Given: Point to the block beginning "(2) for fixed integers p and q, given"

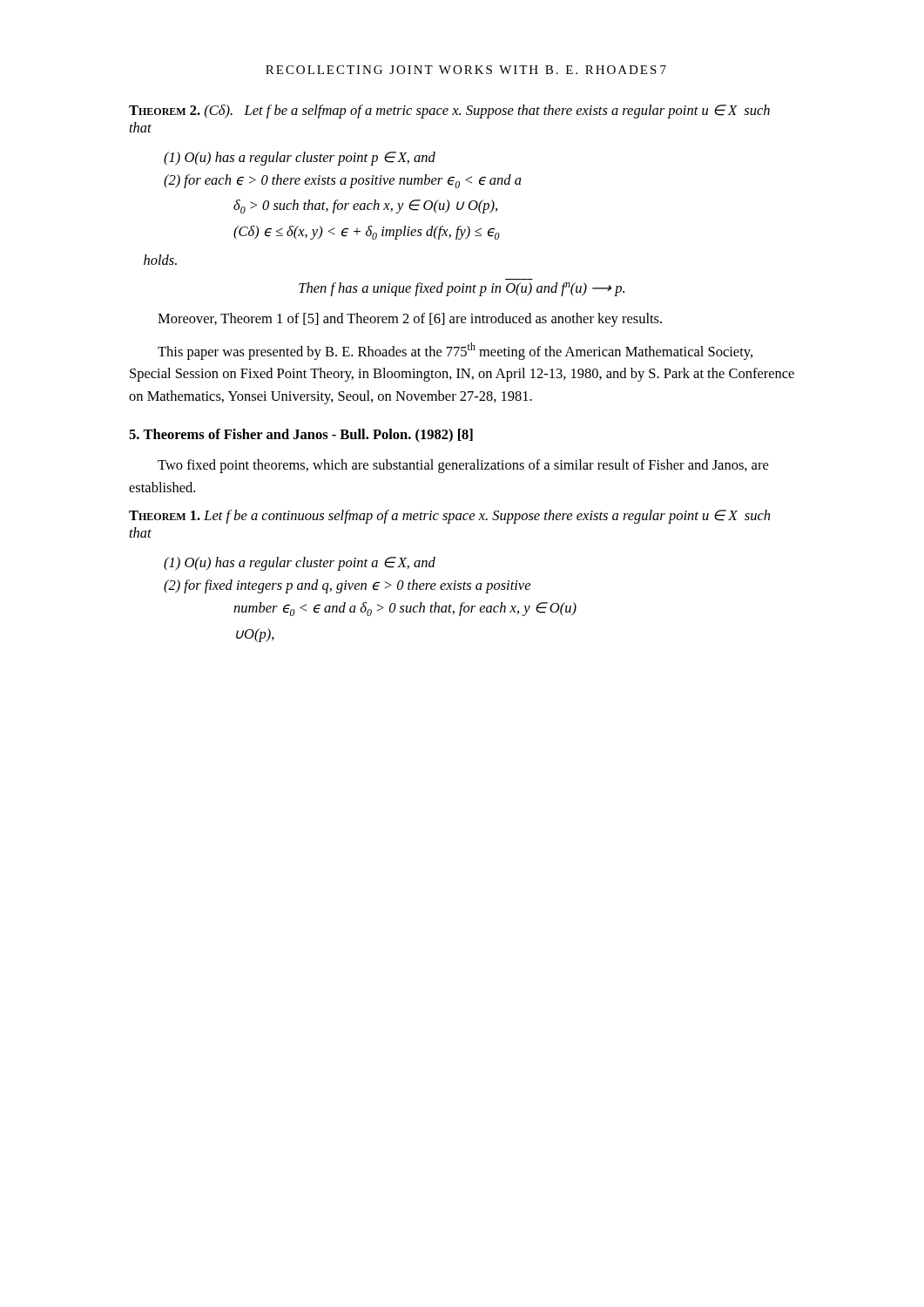Looking at the screenshot, I should [347, 585].
